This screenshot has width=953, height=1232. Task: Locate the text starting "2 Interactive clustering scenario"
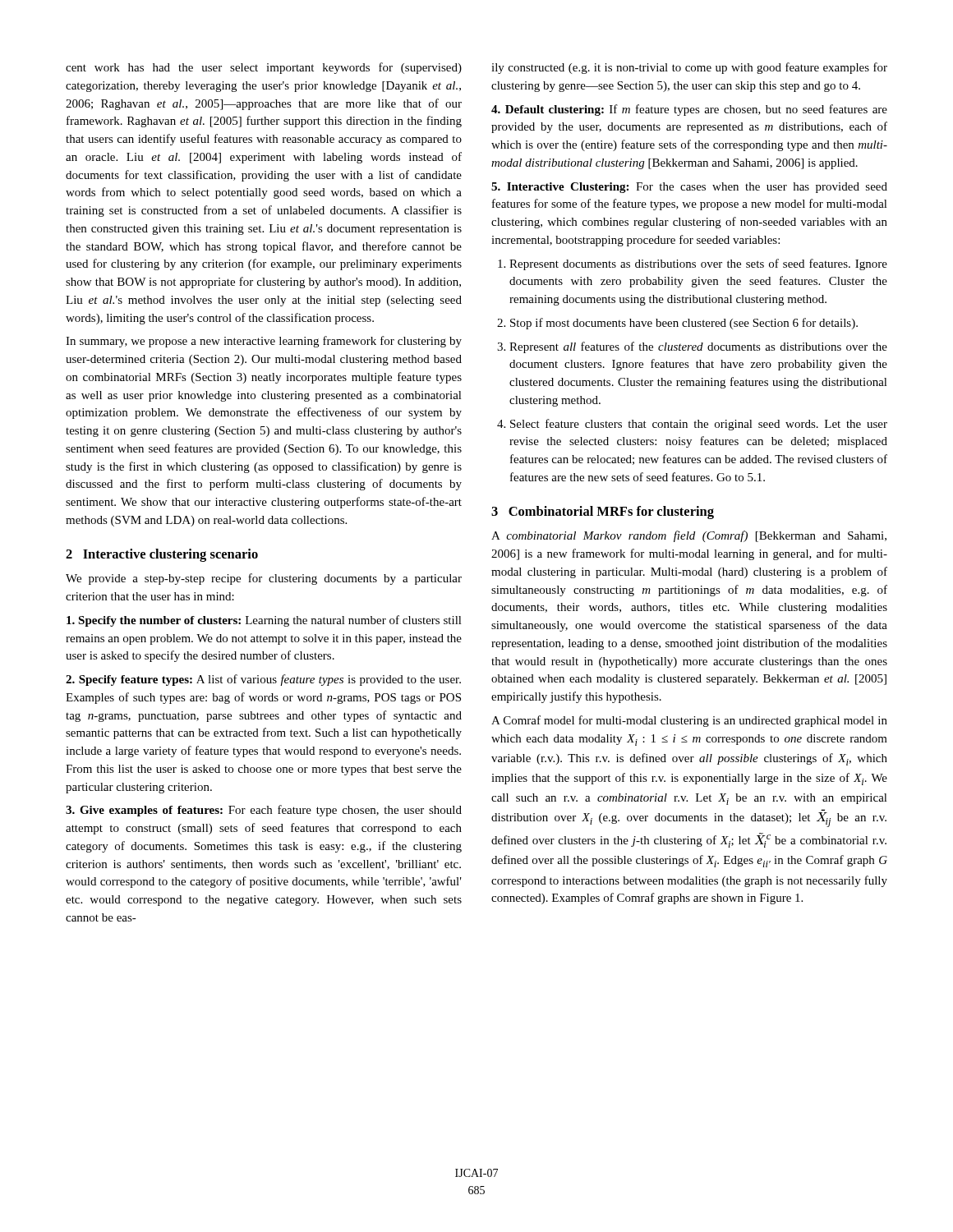[x=162, y=554]
